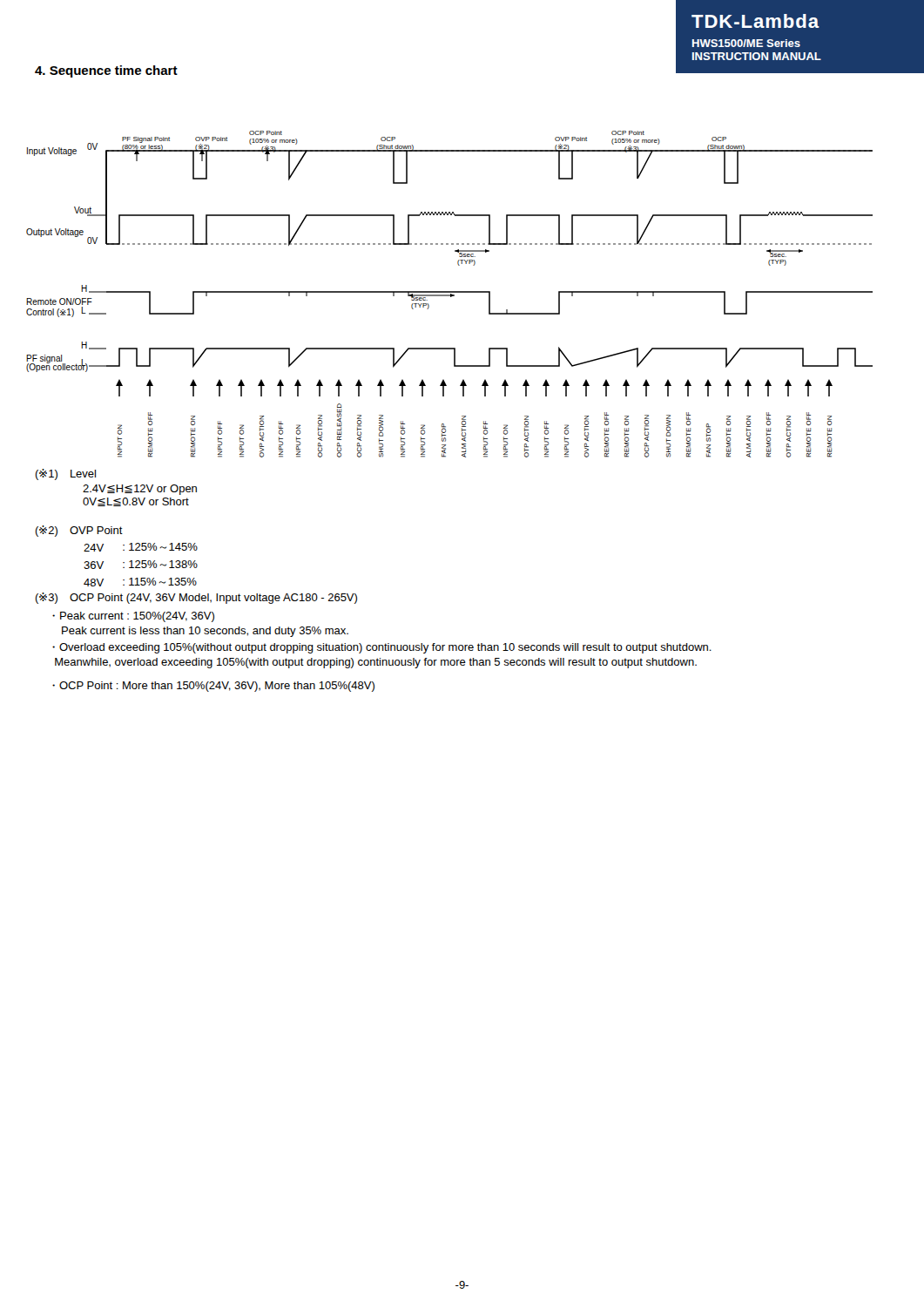
Task: Locate the list item that reads "(※1) Level 2.4V≦H≦12V"
Action: pos(116,487)
